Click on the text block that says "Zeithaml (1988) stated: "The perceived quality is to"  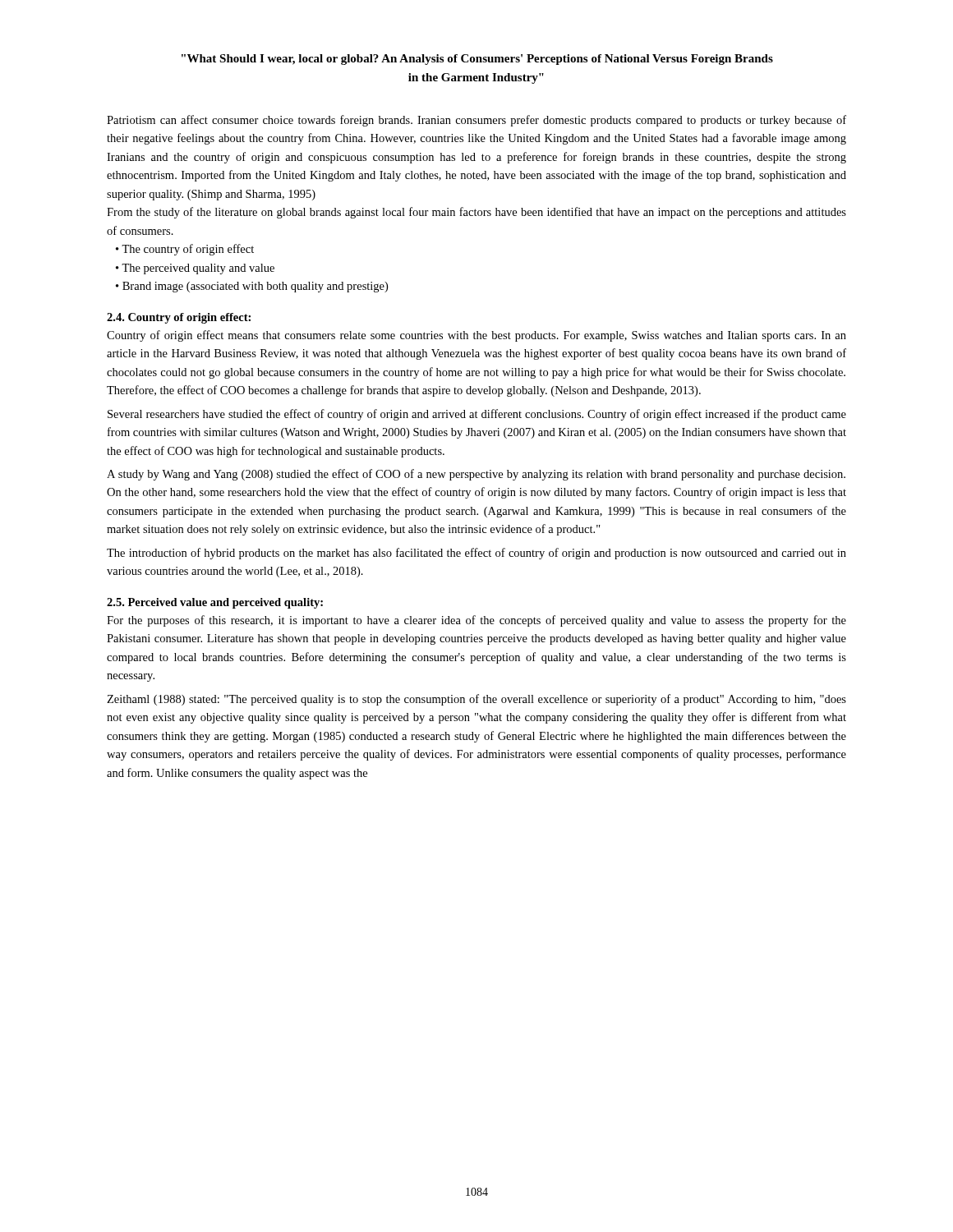(x=476, y=736)
